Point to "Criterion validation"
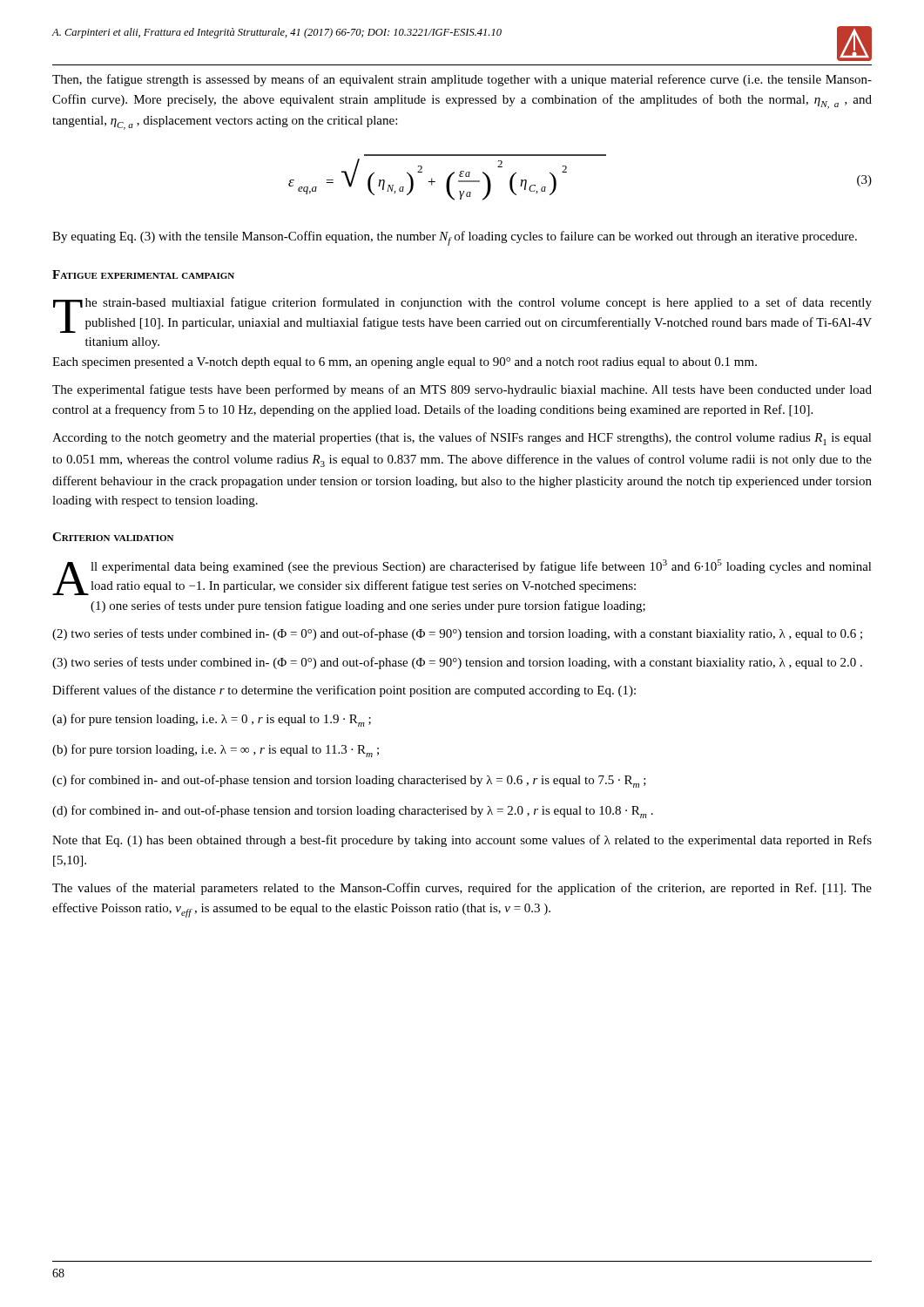This screenshot has height=1307, width=924. point(113,537)
